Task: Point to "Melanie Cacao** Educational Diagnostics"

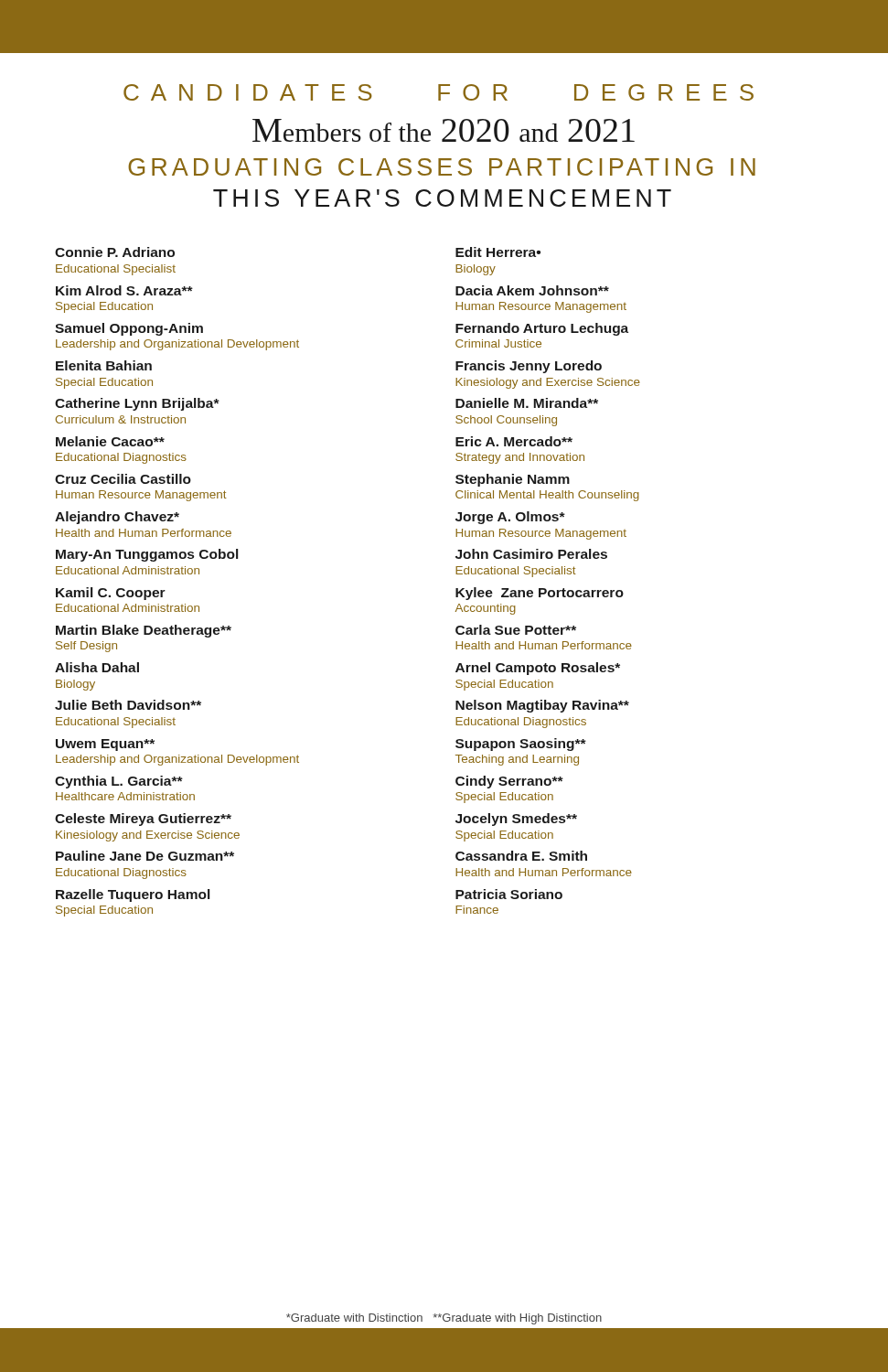Action: tap(110, 441)
